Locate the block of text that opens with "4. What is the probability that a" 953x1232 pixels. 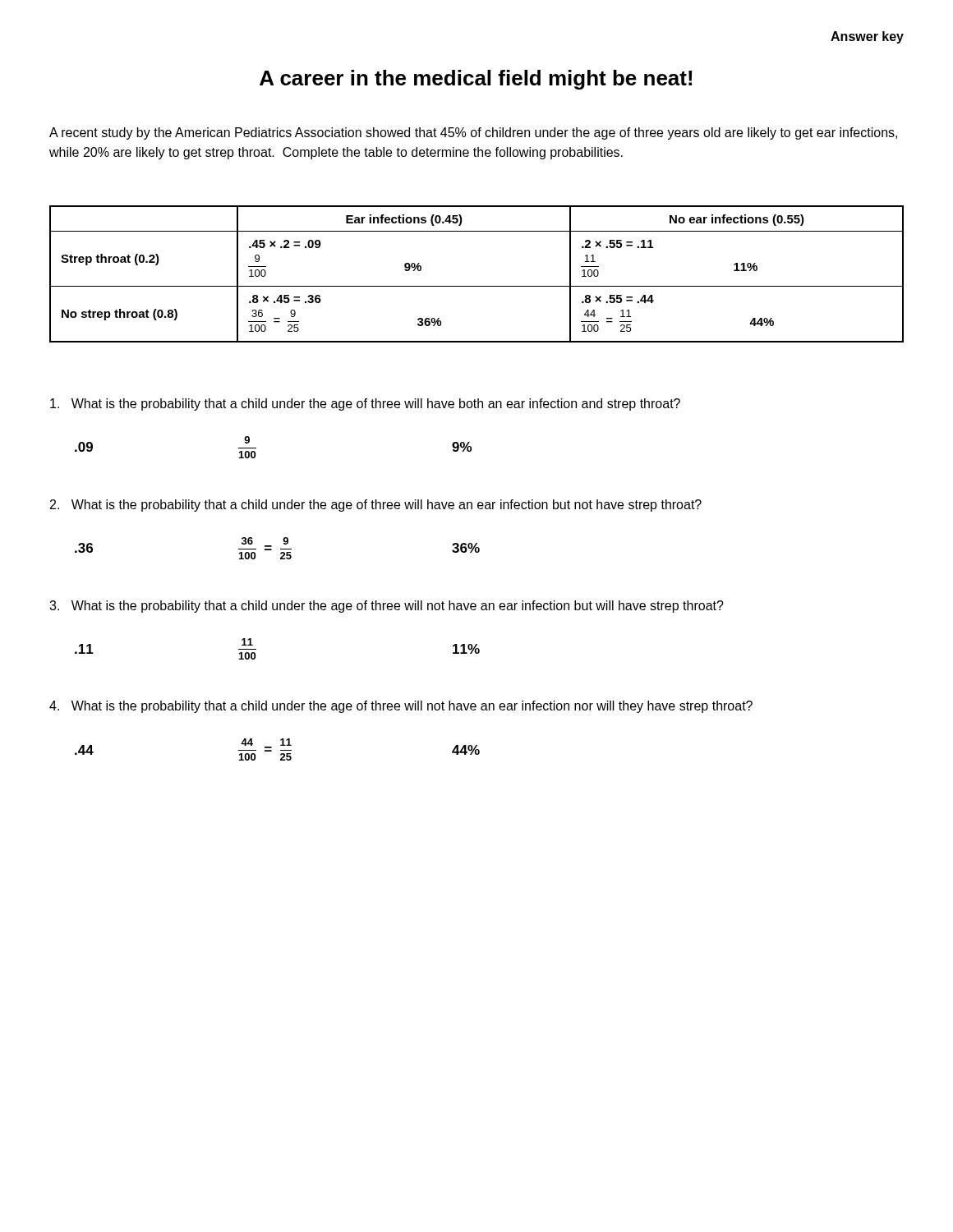pos(401,707)
